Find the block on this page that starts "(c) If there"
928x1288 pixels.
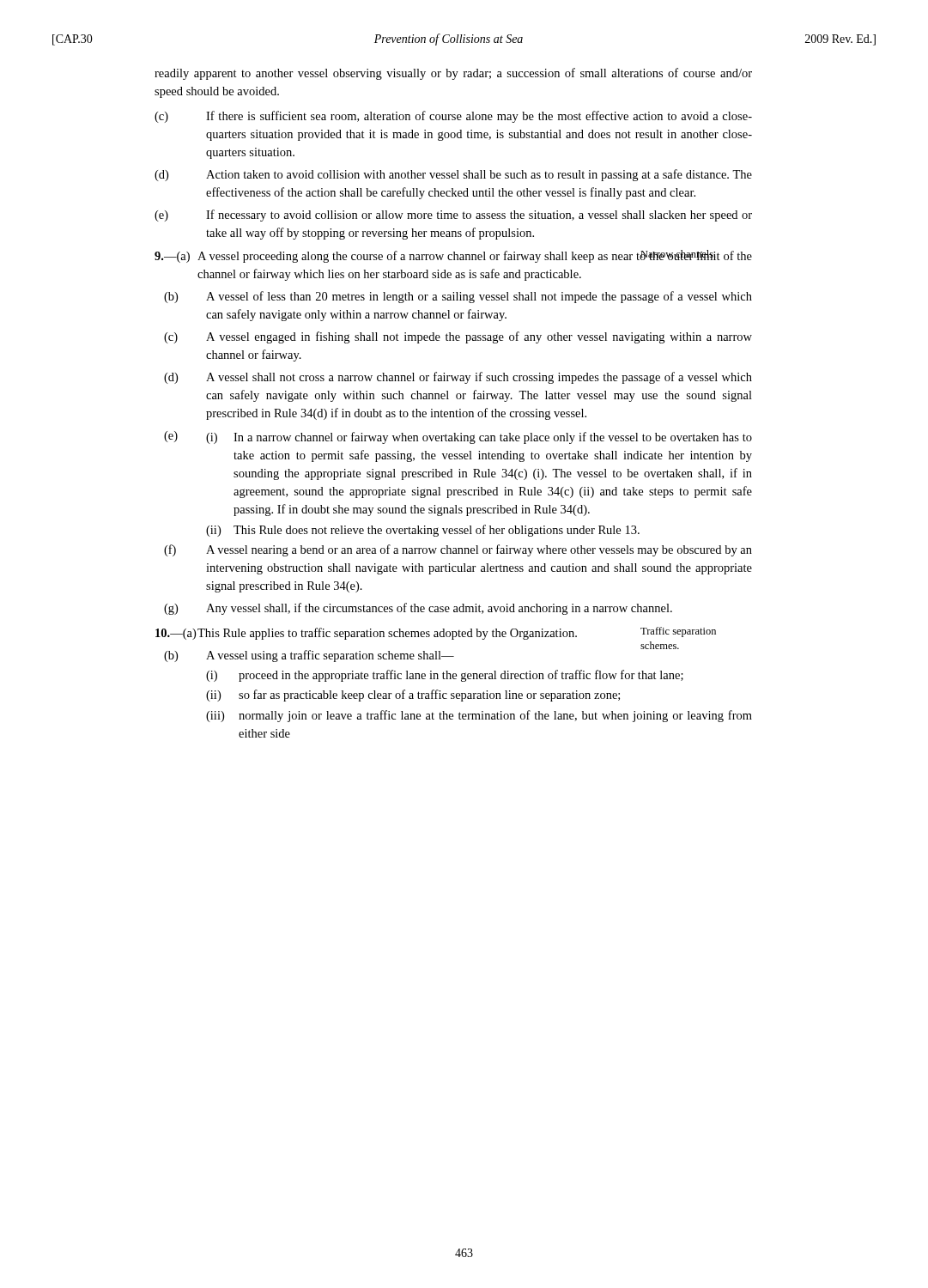pos(453,134)
